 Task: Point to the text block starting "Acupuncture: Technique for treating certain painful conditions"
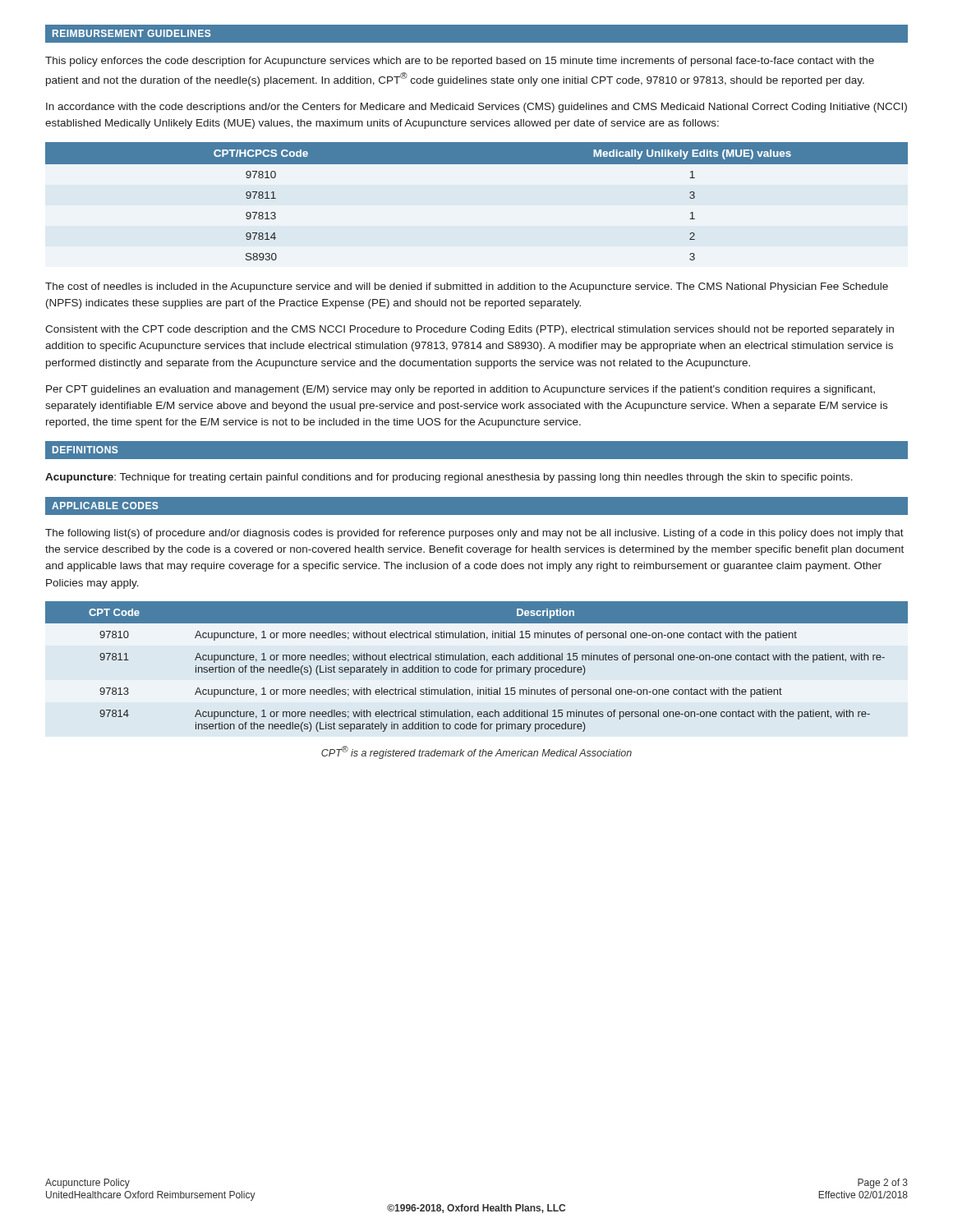449,476
